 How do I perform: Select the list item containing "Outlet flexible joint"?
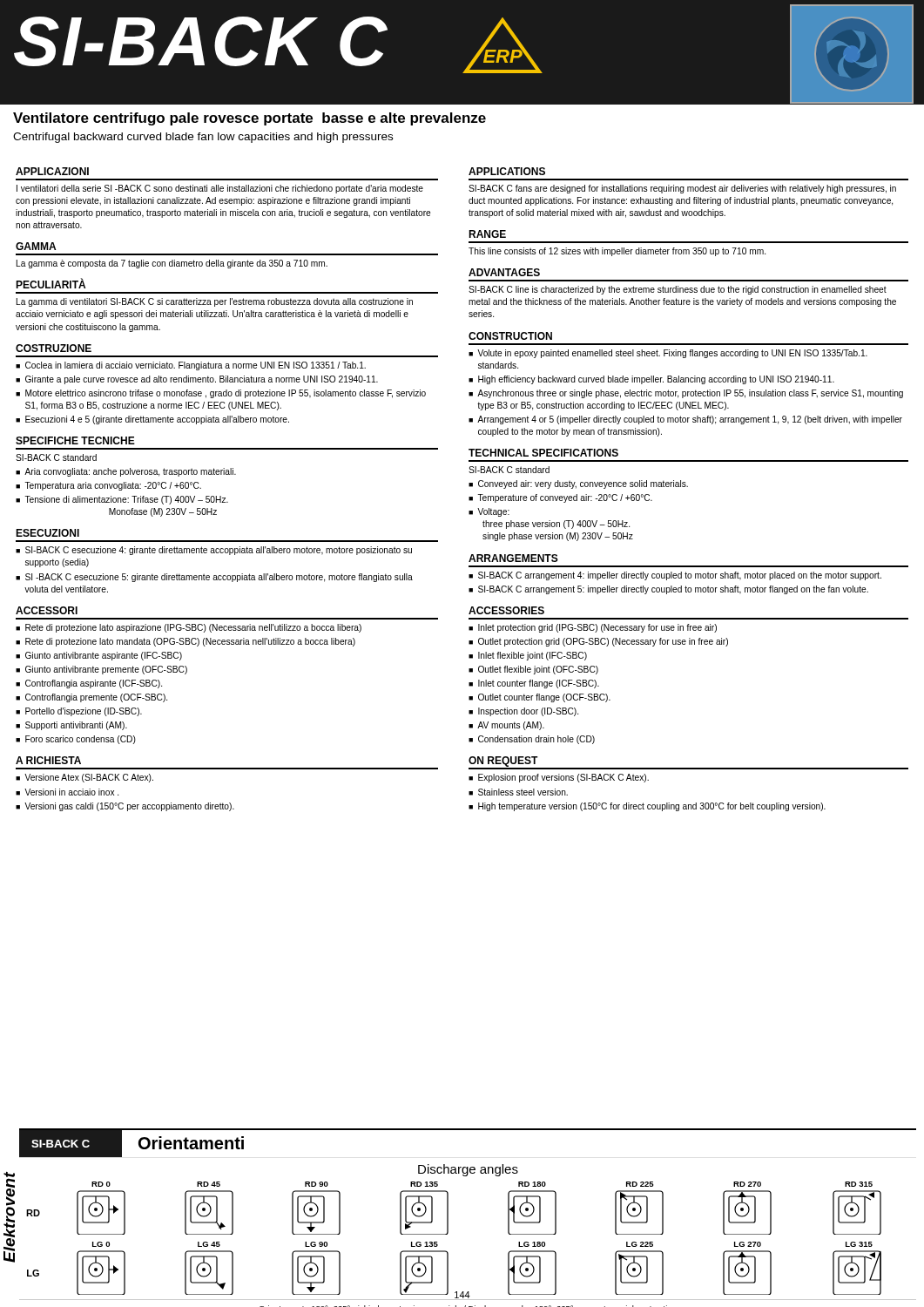538,670
